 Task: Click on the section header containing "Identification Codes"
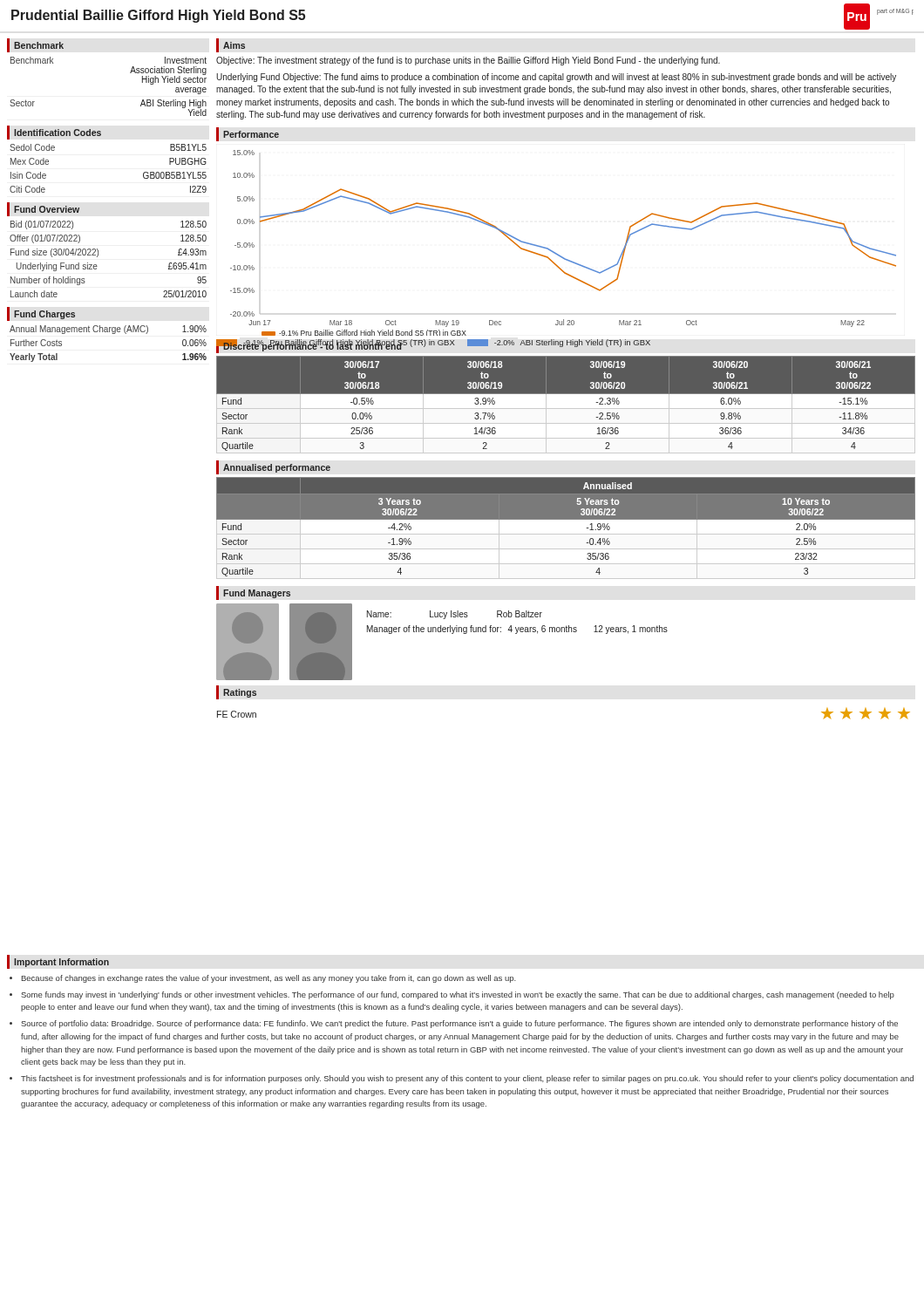(58, 133)
